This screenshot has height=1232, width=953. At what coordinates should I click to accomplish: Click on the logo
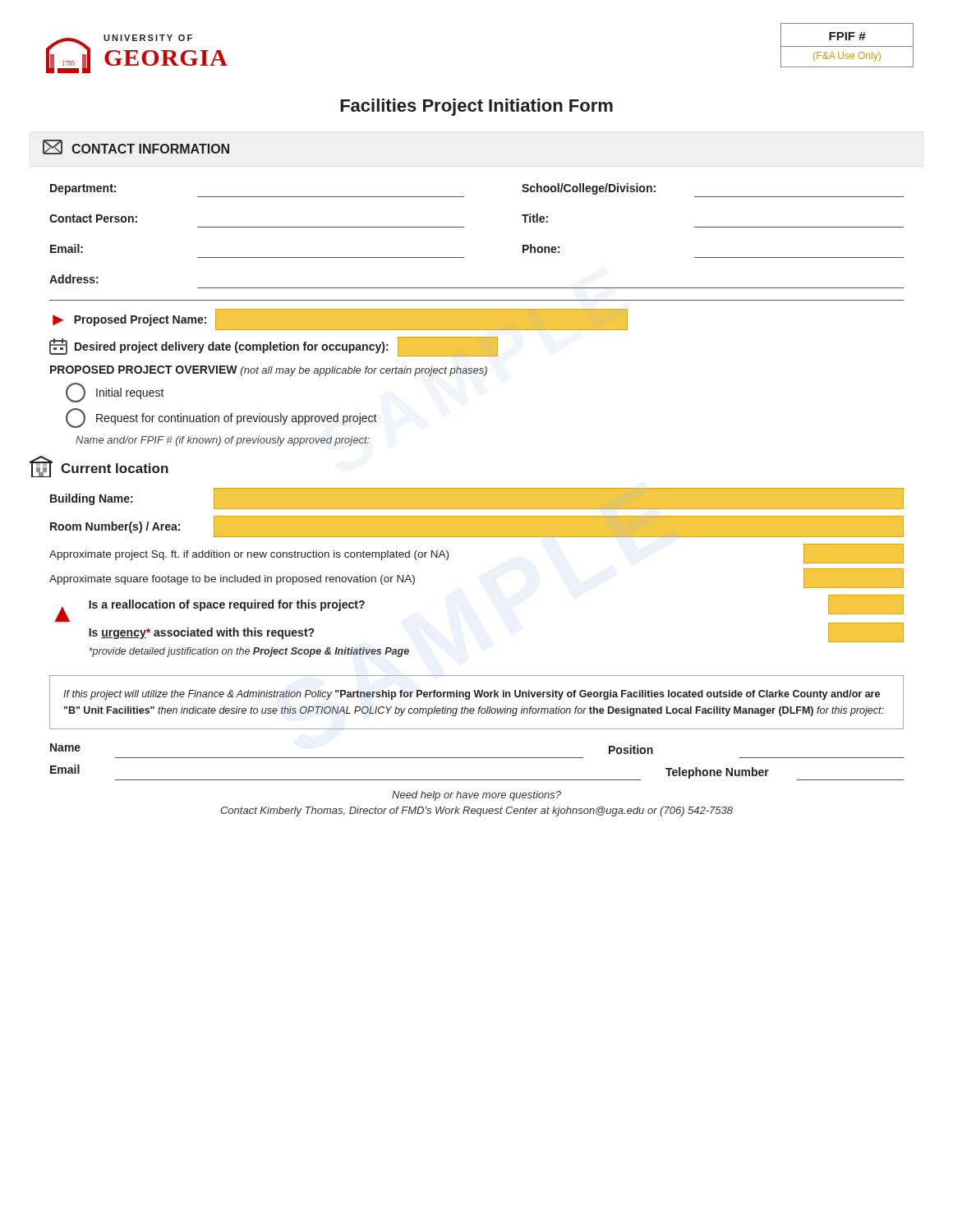click(134, 52)
